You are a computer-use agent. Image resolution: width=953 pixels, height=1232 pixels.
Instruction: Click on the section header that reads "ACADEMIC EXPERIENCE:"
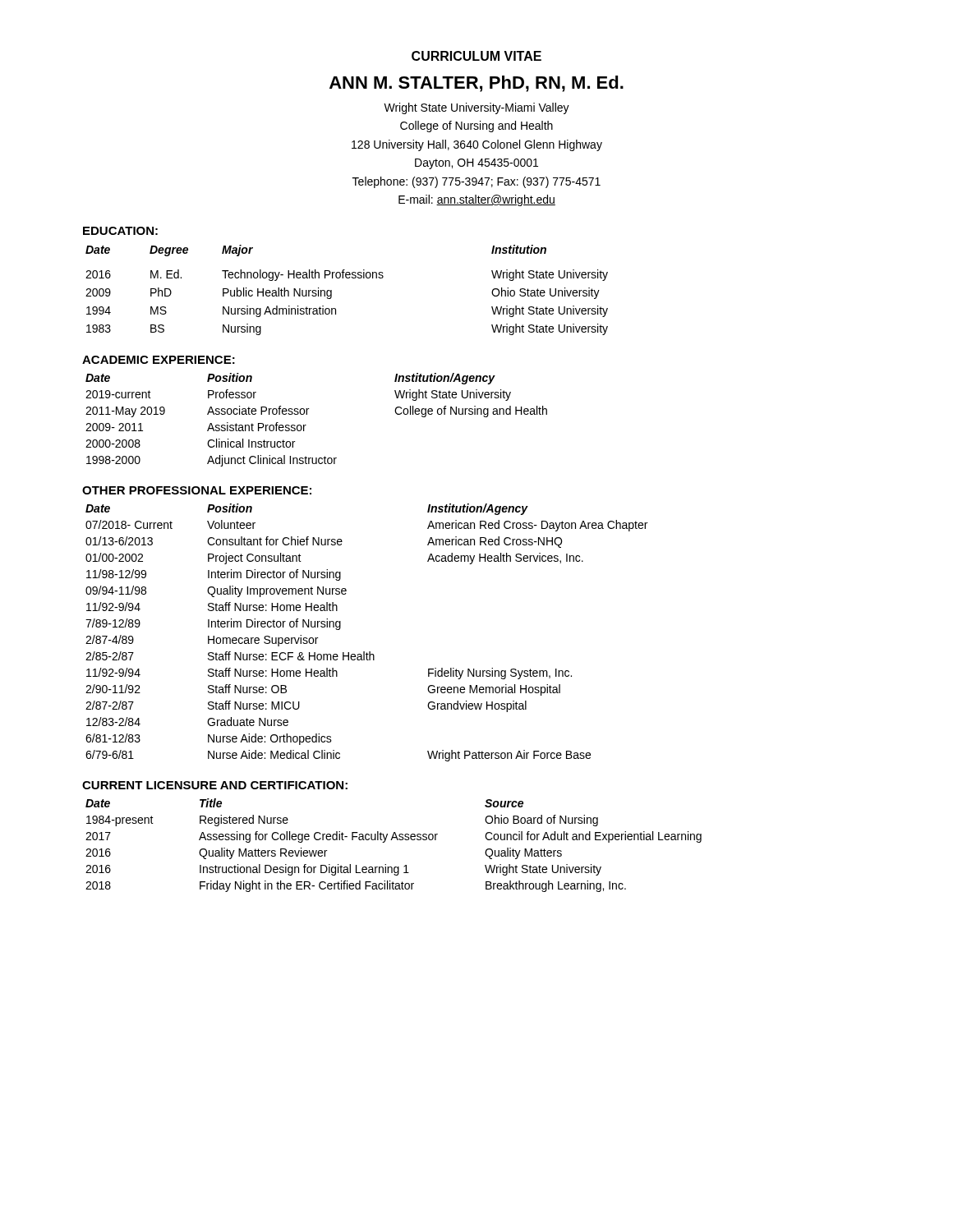(159, 360)
